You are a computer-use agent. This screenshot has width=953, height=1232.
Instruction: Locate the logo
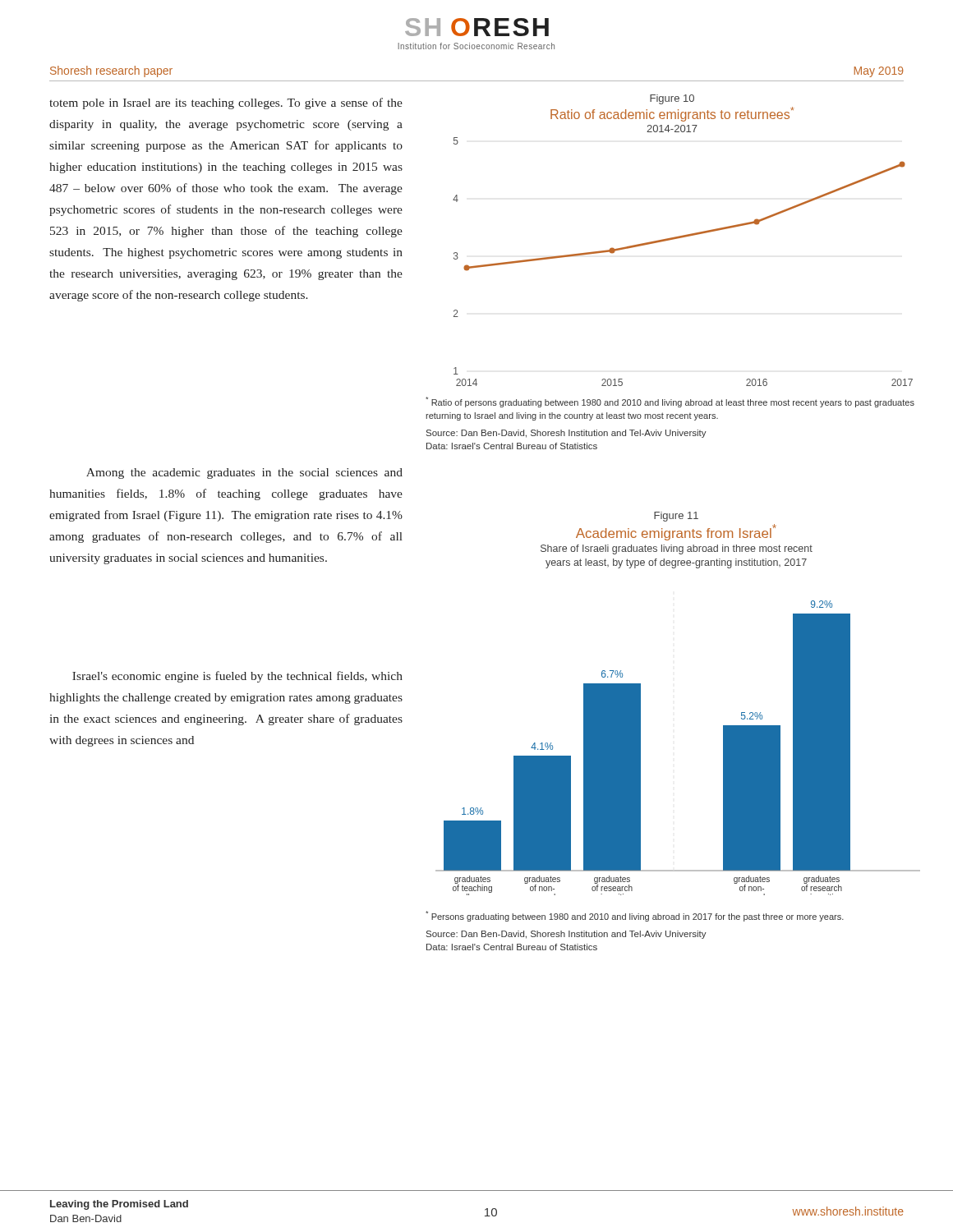tap(476, 31)
